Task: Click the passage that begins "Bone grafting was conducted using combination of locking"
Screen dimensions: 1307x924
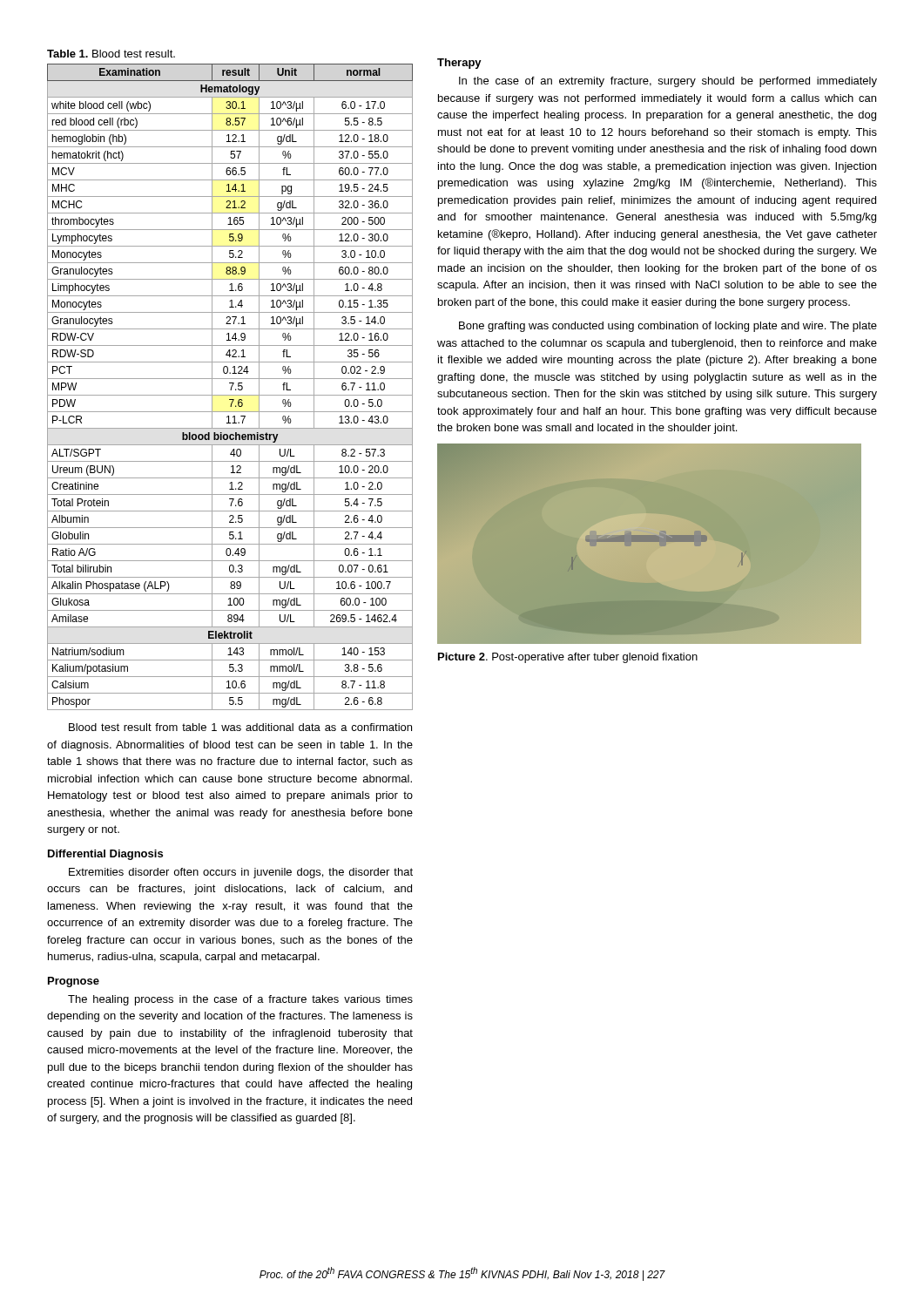Action: click(657, 376)
